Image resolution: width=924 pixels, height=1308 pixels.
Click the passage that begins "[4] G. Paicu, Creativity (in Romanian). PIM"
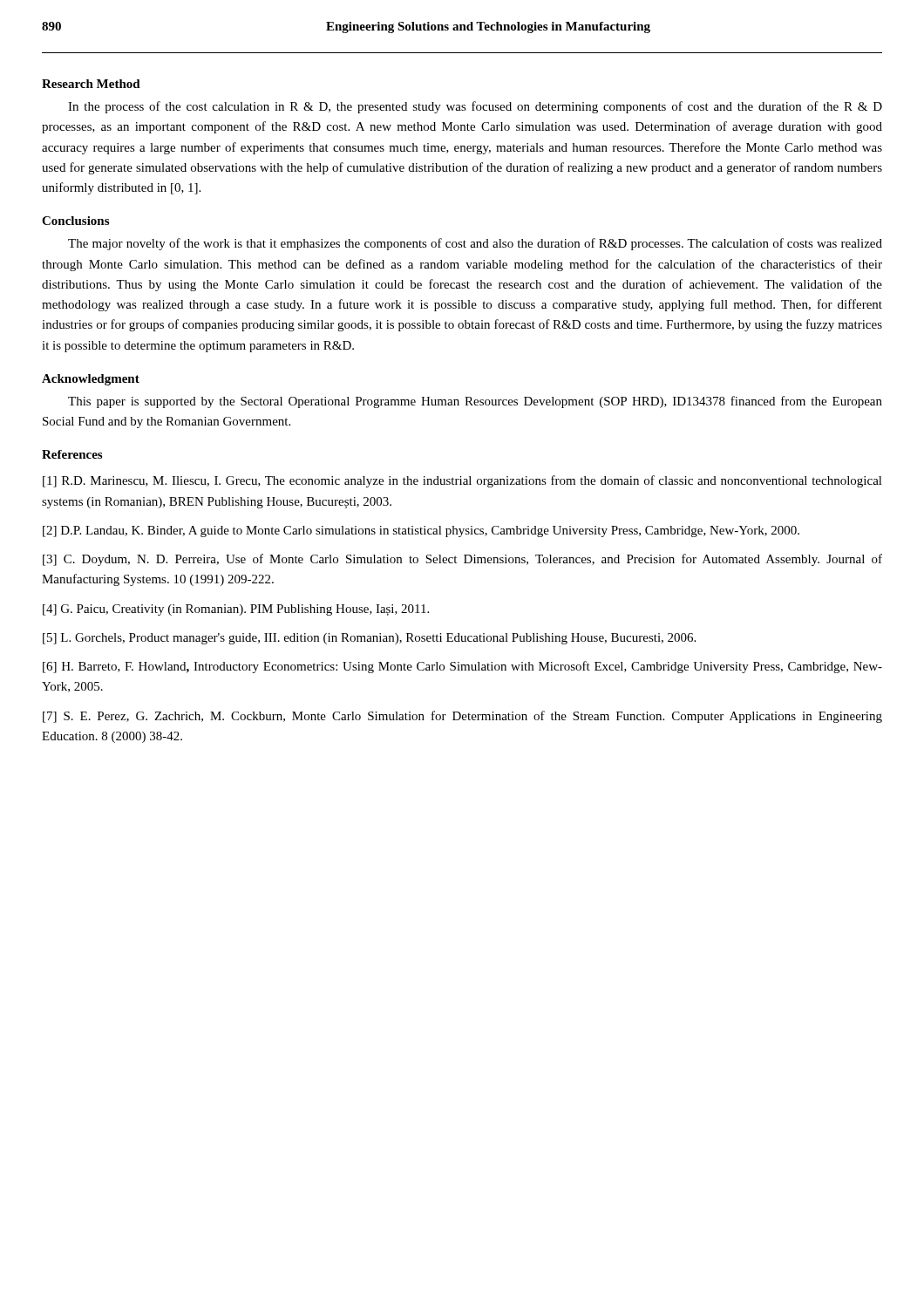(236, 608)
